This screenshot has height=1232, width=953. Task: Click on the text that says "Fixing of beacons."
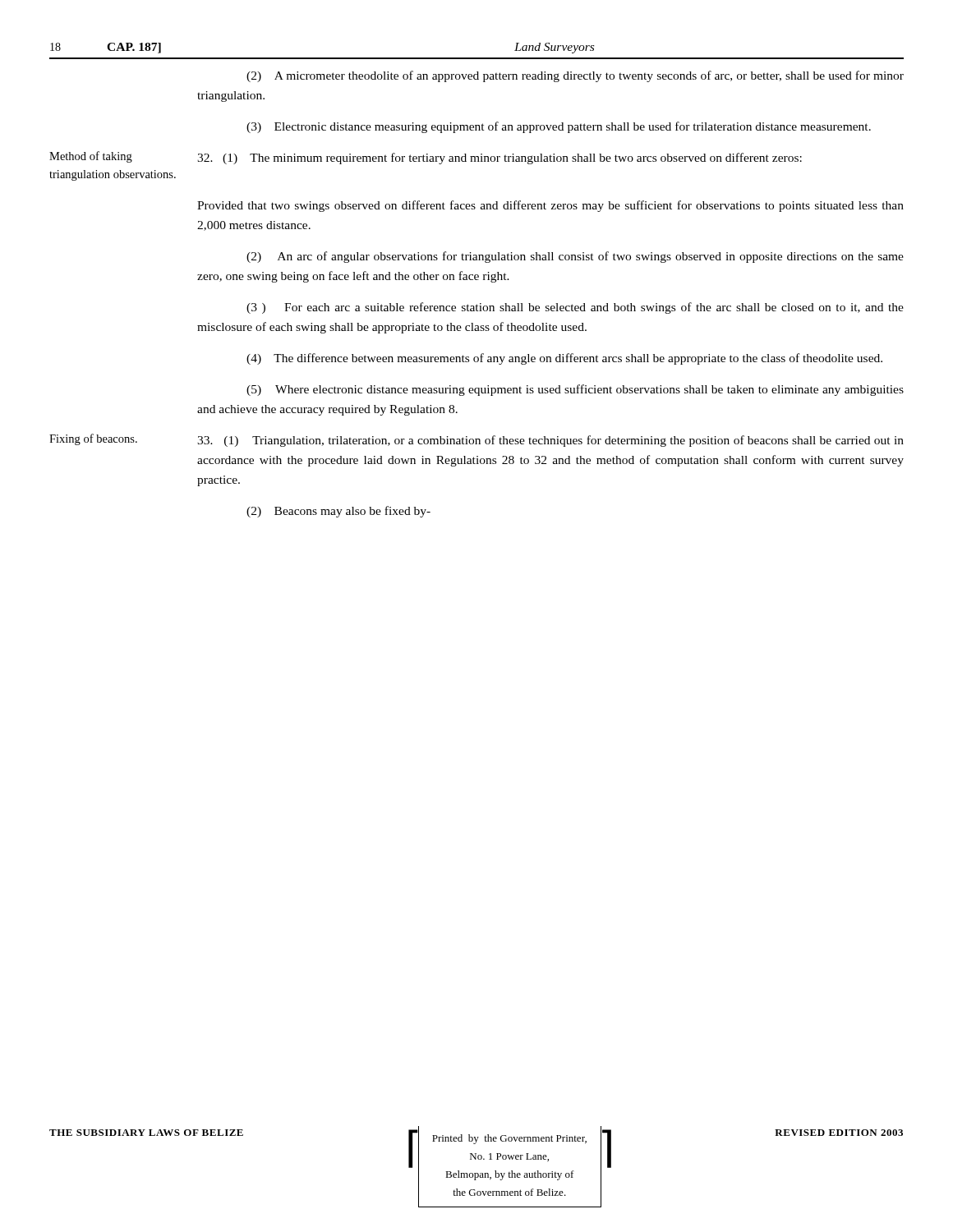93,438
